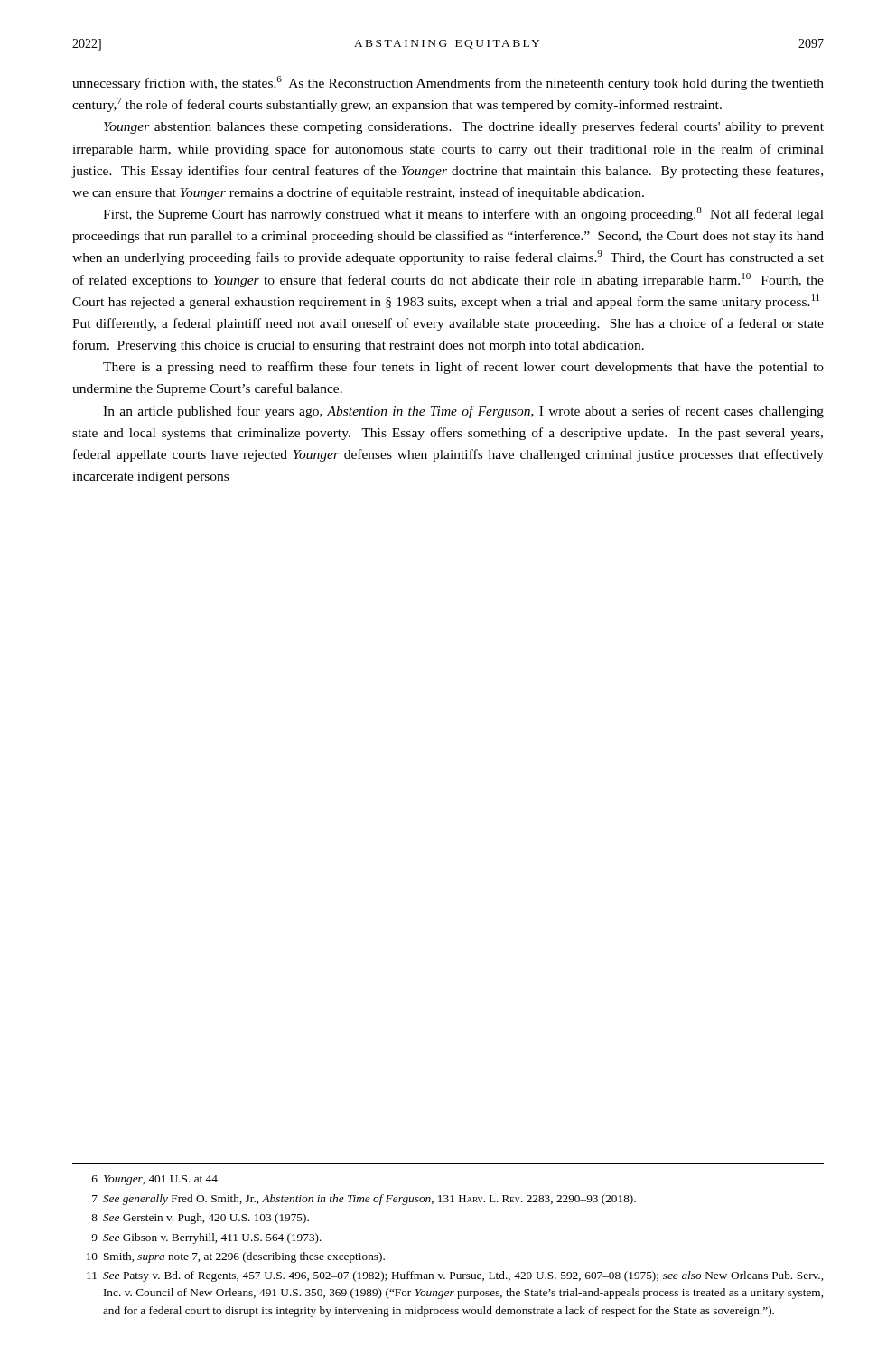896x1355 pixels.
Task: Find the footnote that says "10 Smith, supra note 7, at"
Action: click(236, 1257)
